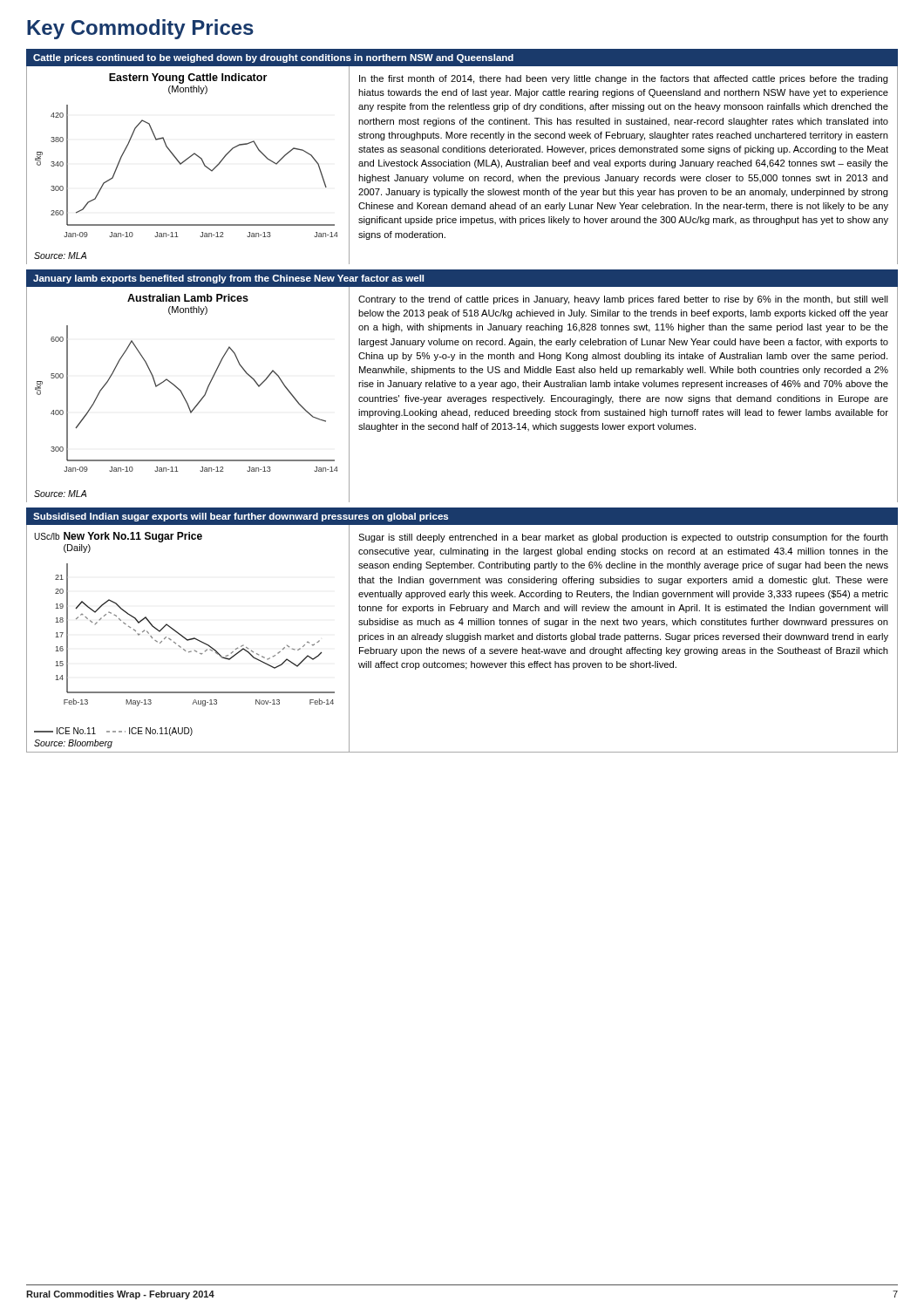This screenshot has width=924, height=1308.
Task: Point to the block beginning "In the first month"
Action: click(x=623, y=156)
